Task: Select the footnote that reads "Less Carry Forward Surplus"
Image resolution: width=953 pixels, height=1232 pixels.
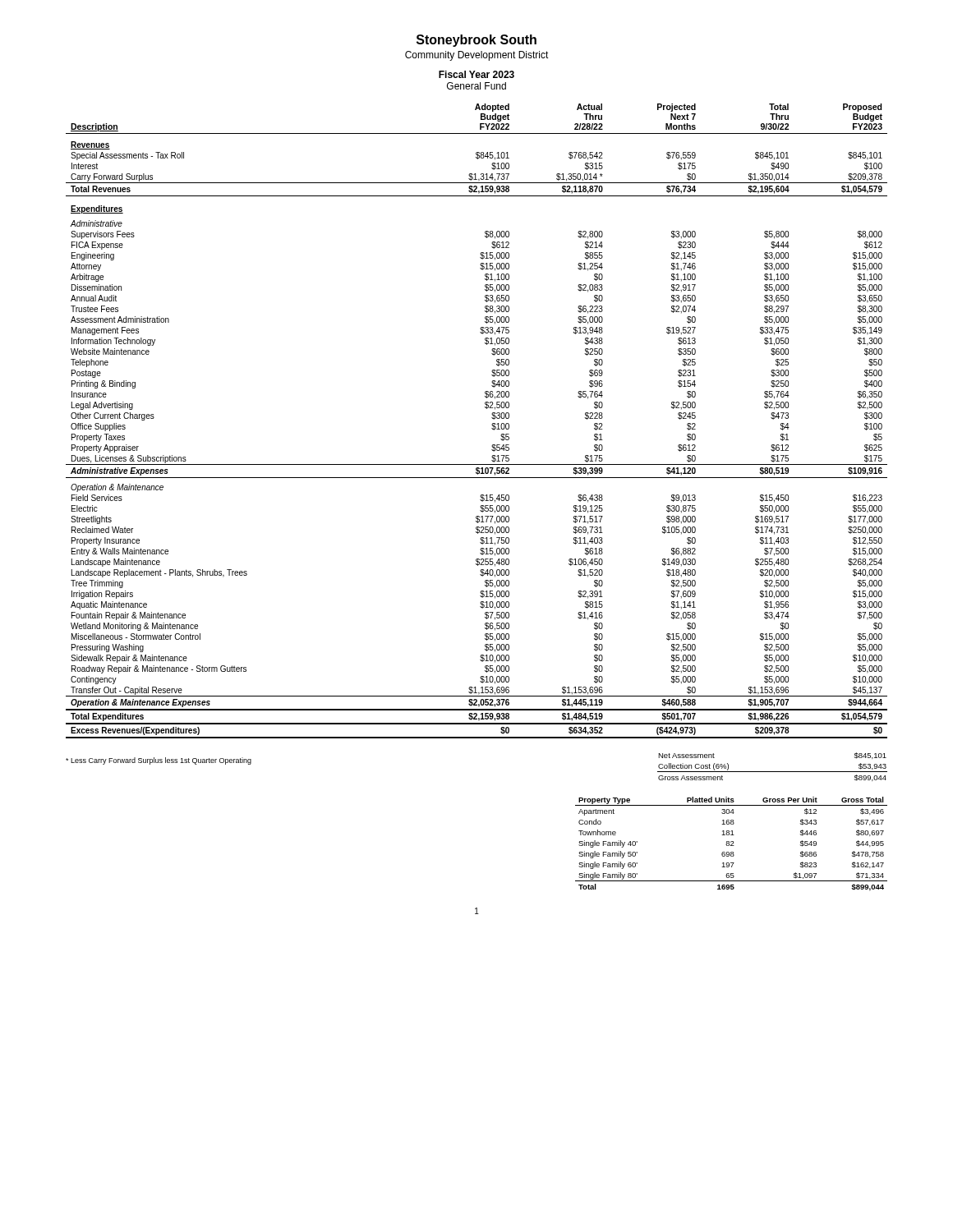Action: [159, 761]
